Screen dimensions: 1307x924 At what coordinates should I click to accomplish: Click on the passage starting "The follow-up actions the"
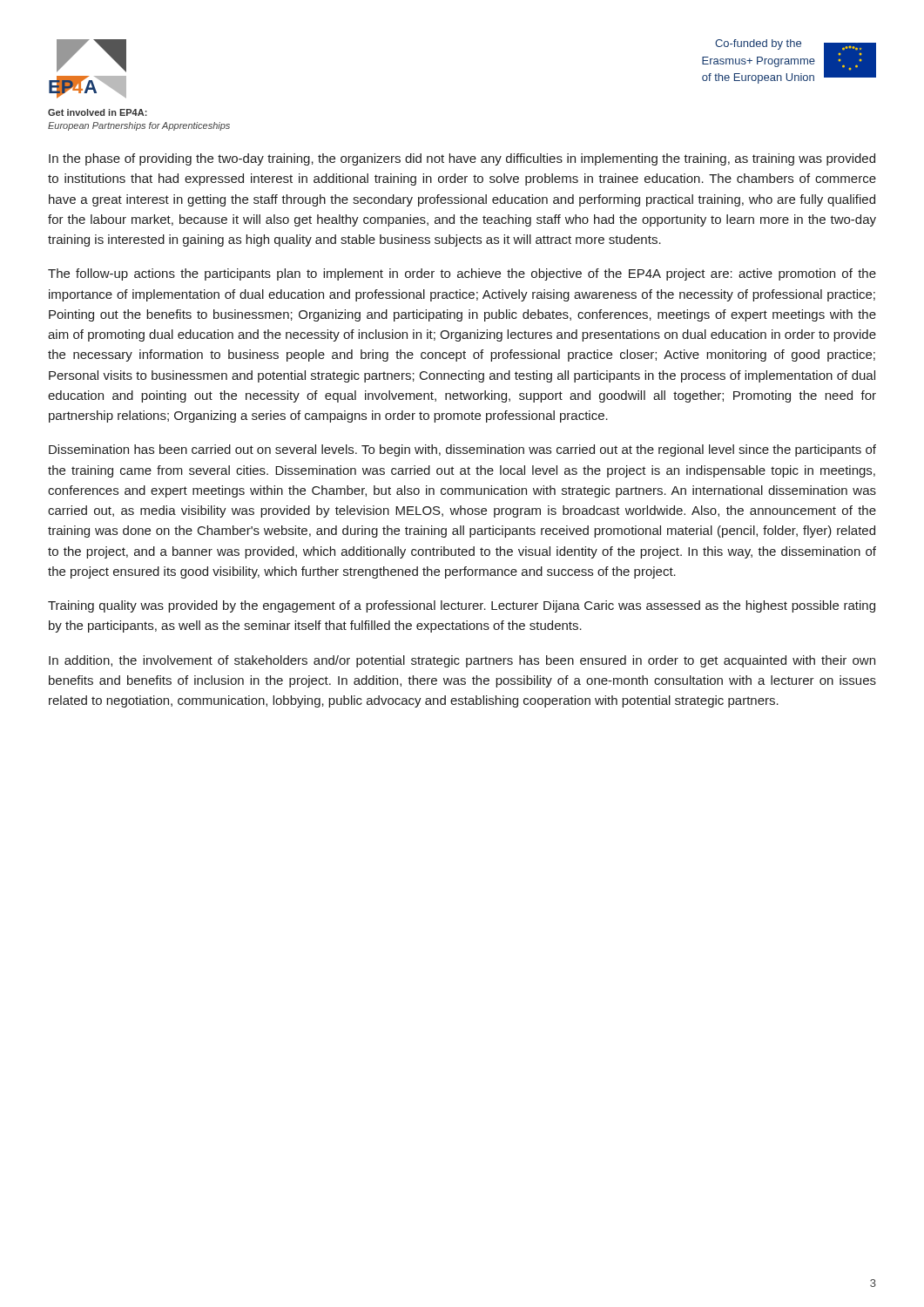[462, 344]
